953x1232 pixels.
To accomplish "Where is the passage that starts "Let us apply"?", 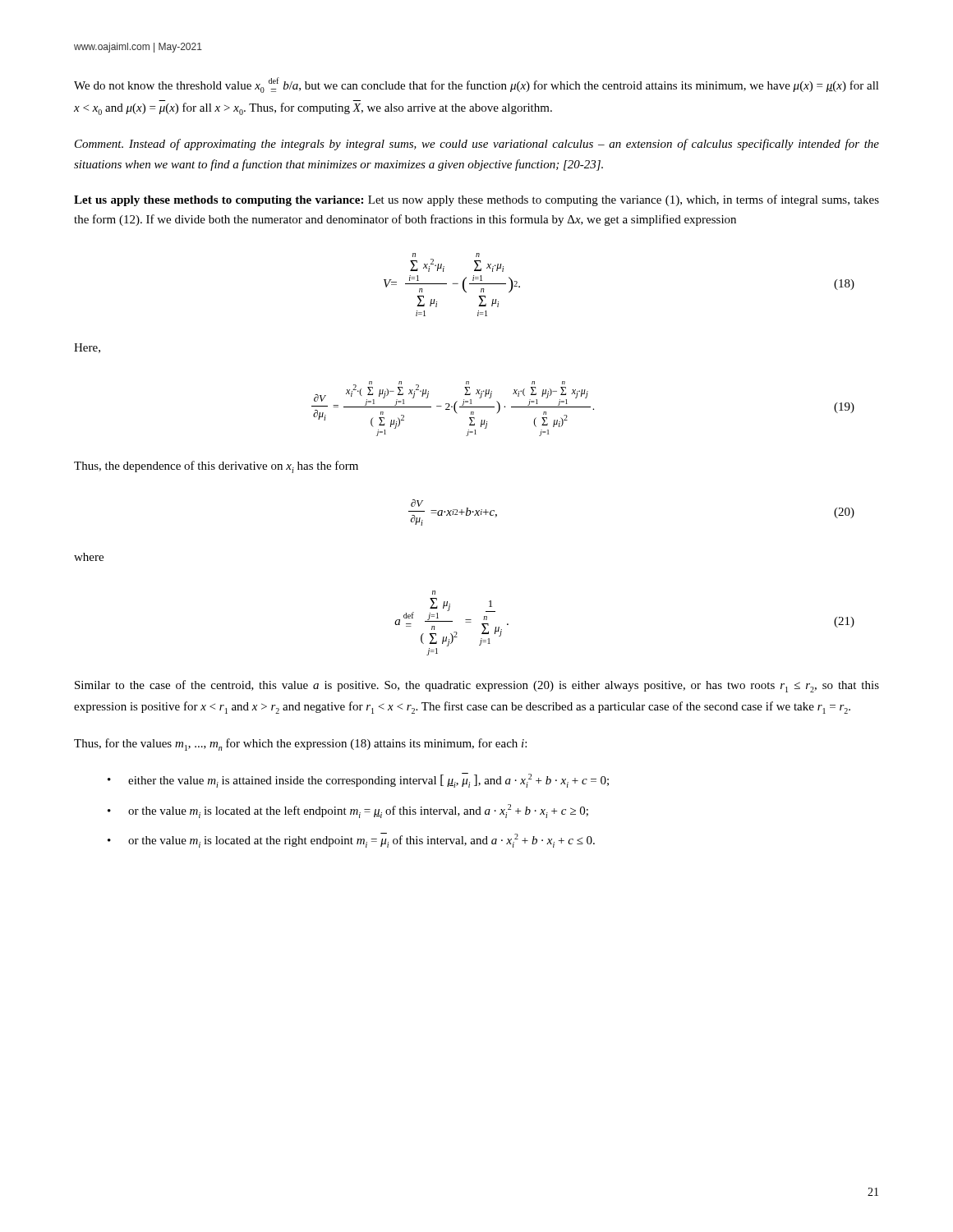I will tap(476, 209).
